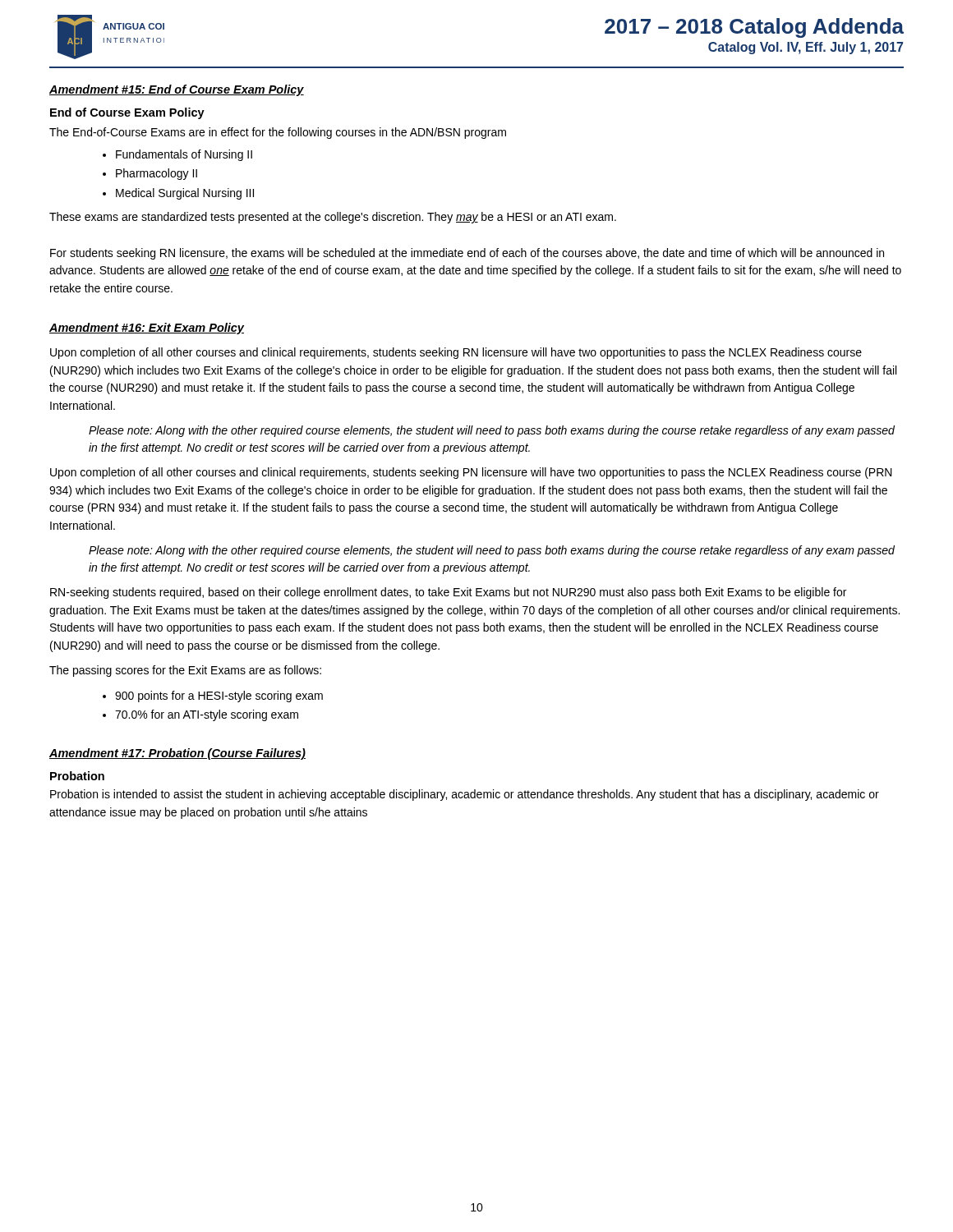
Task: Locate the list item that says "Medical Surgical Nursing"
Action: click(185, 193)
